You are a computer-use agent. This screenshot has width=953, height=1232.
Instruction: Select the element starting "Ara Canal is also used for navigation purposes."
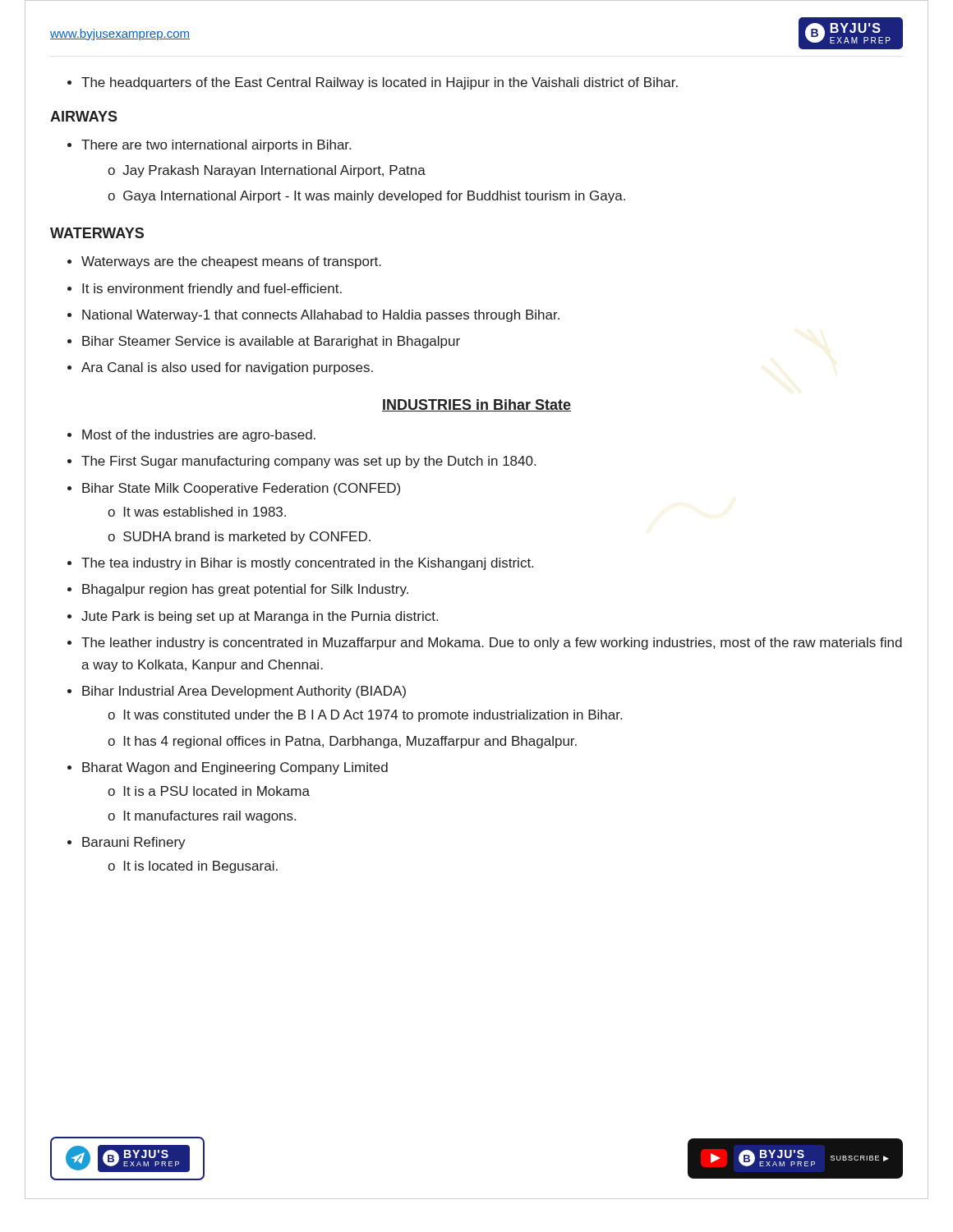click(x=228, y=368)
